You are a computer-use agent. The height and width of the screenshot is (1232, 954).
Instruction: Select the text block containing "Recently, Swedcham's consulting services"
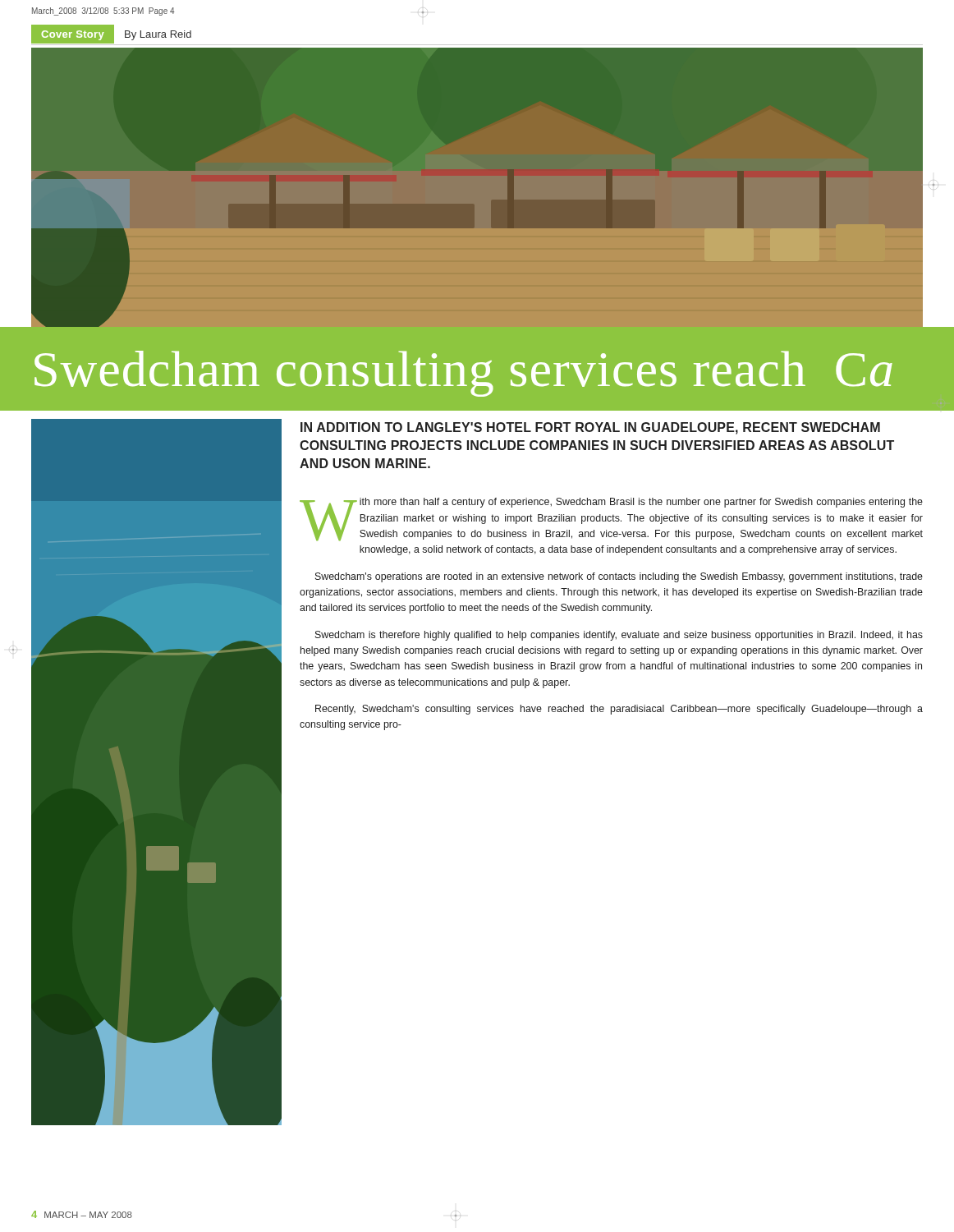[611, 717]
